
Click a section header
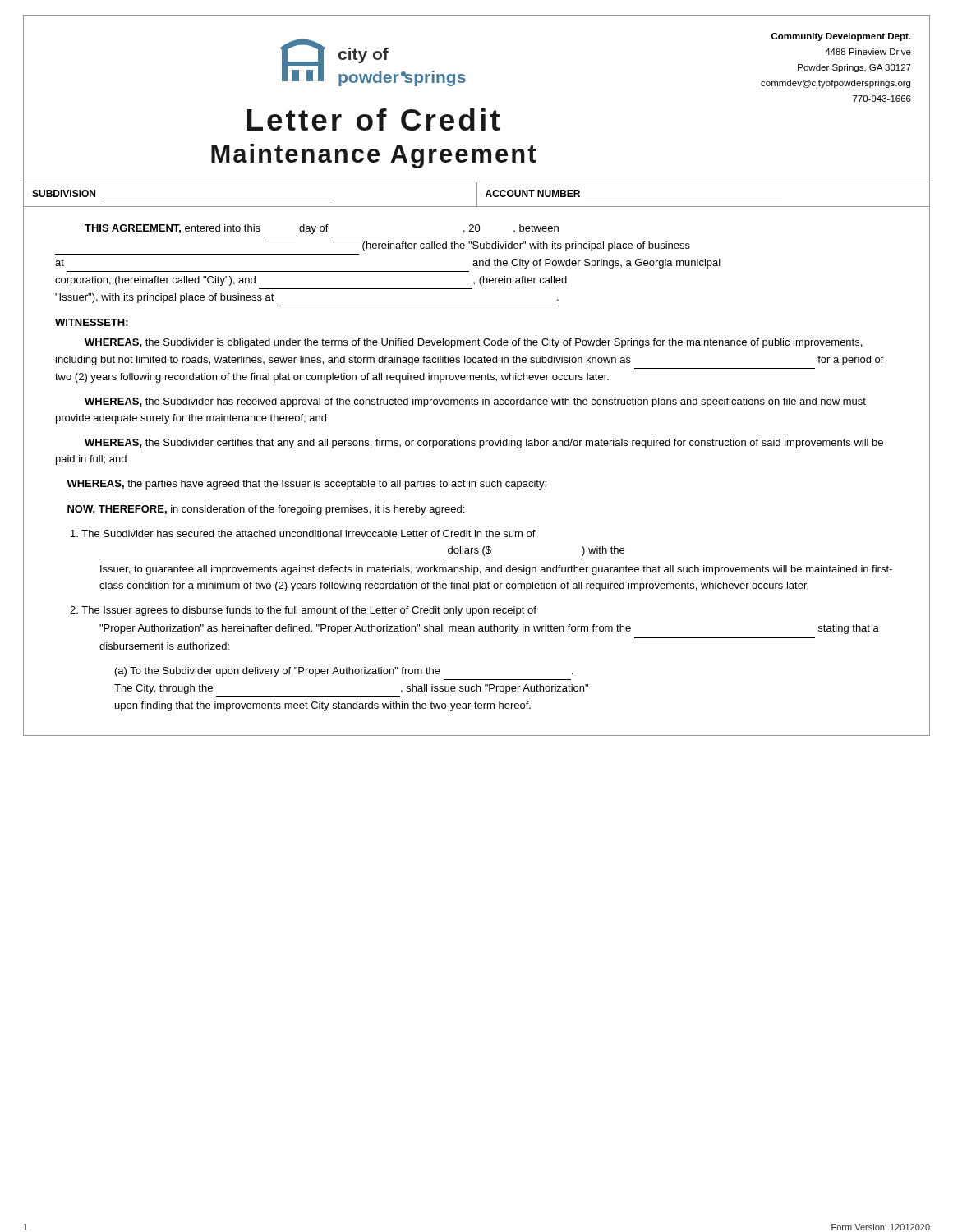(x=92, y=323)
